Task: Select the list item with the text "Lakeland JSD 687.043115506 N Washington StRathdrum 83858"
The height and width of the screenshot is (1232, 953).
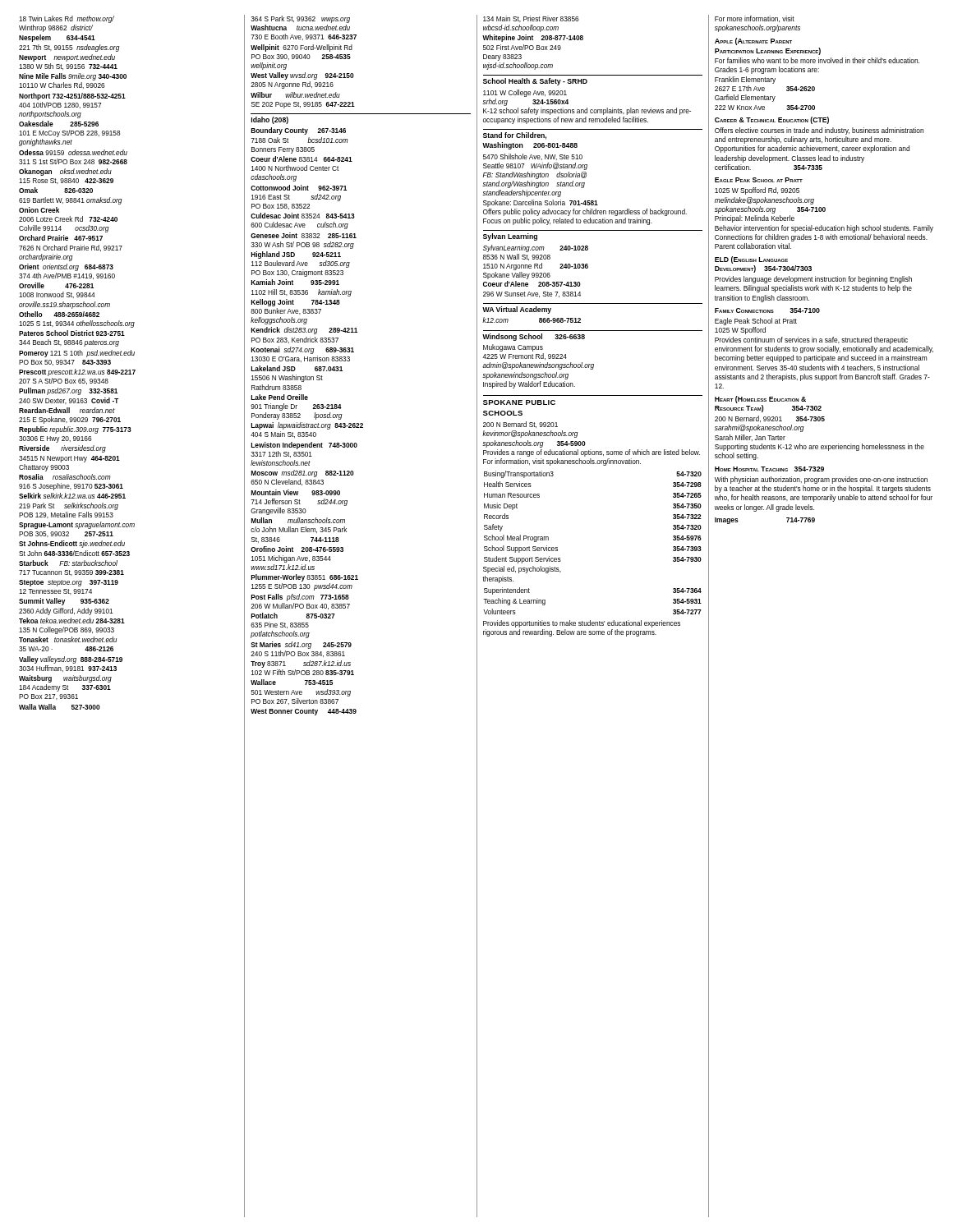Action: point(297,378)
